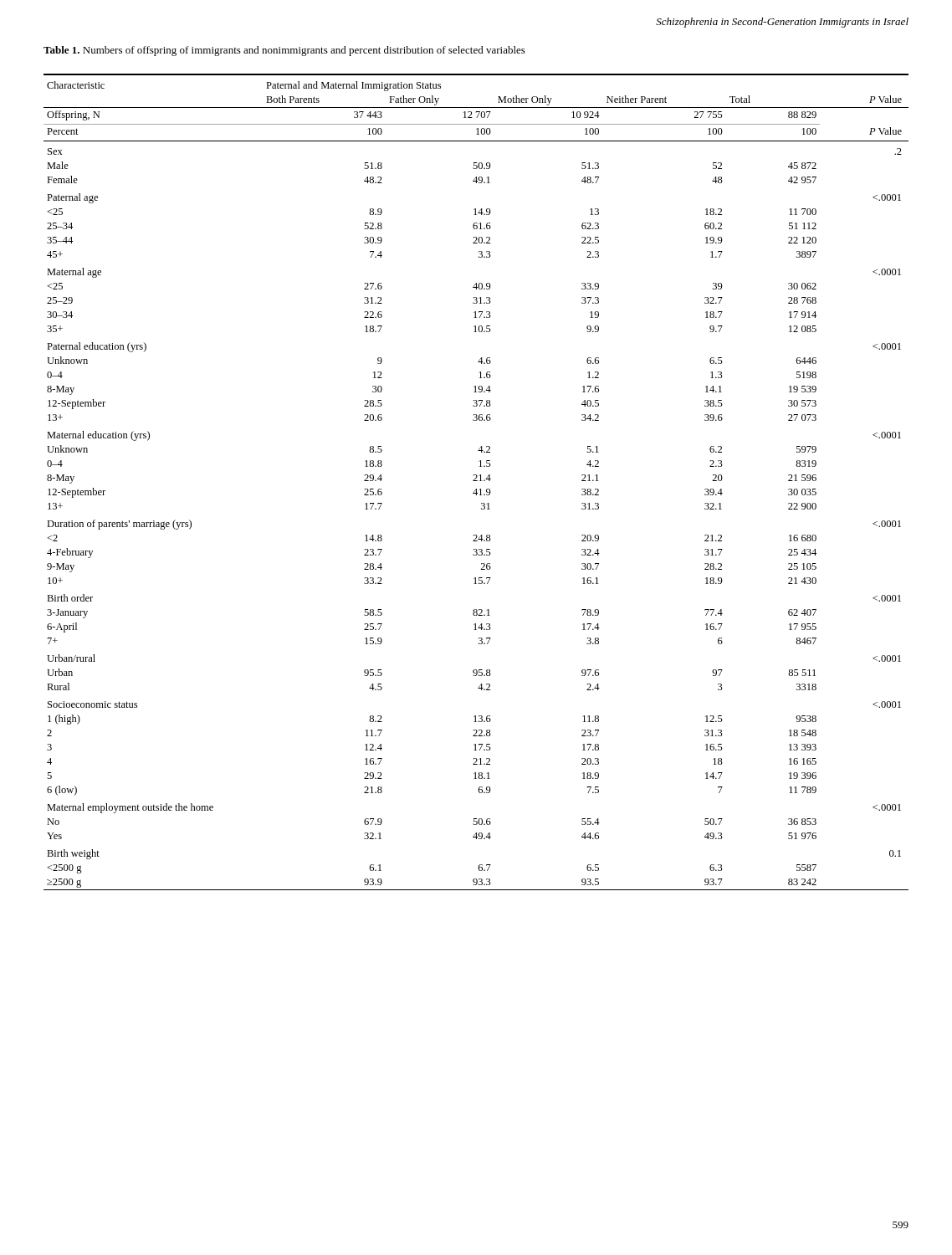952x1255 pixels.
Task: Find the table that mentions "22 900"
Action: click(x=476, y=482)
